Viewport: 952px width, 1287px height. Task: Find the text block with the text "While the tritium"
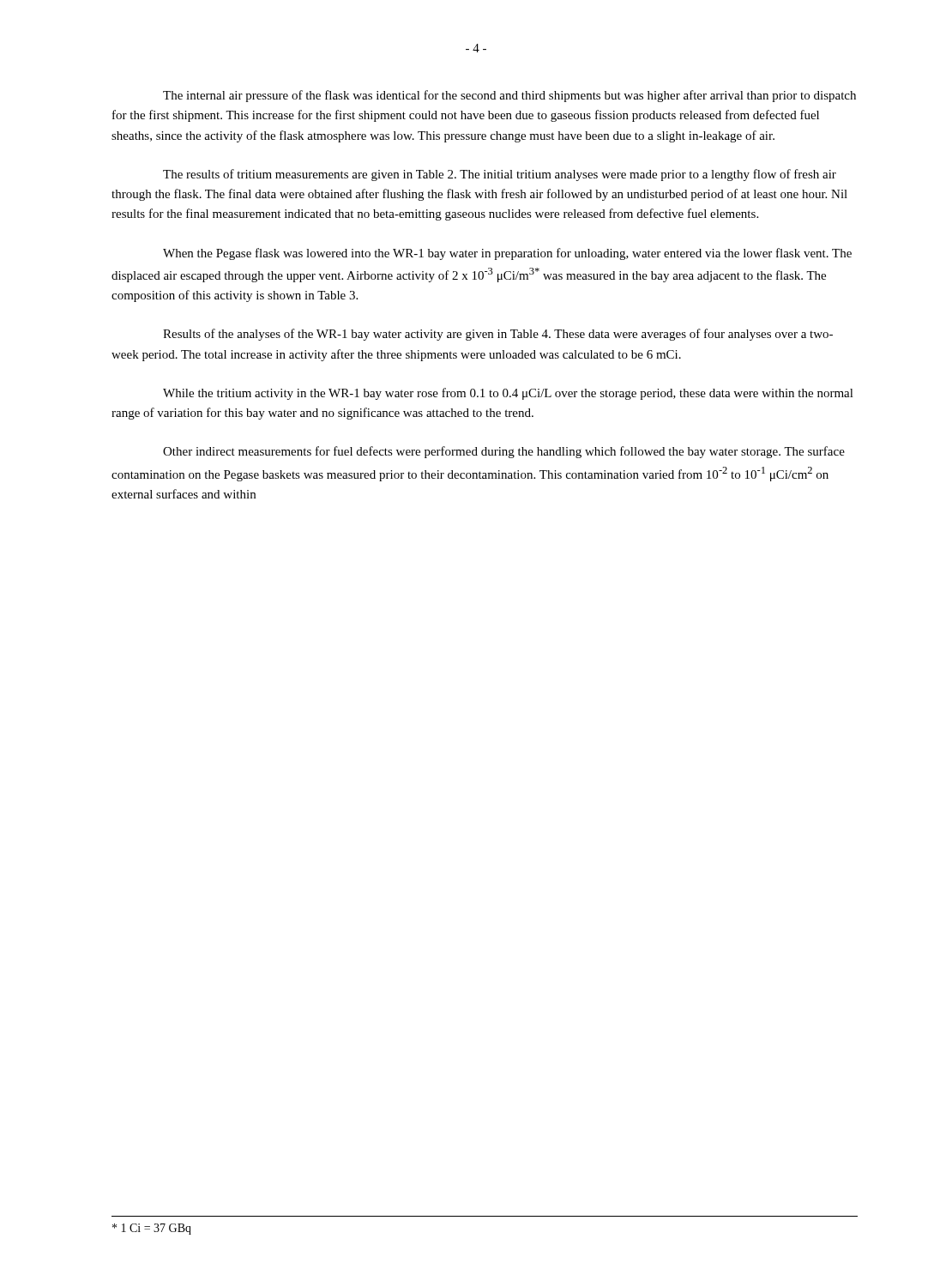point(482,403)
